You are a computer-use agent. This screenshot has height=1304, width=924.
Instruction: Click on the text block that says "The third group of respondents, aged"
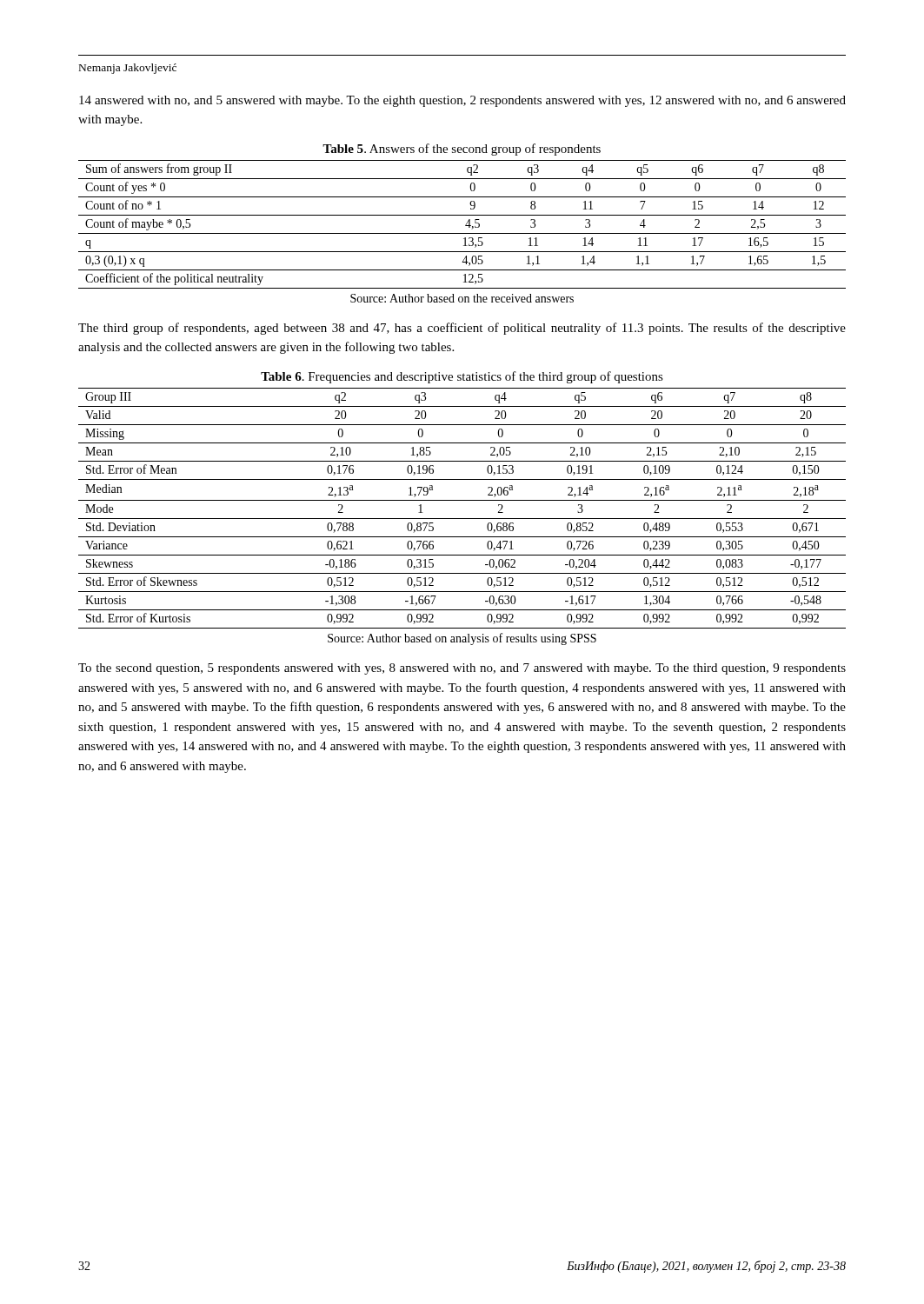point(462,337)
